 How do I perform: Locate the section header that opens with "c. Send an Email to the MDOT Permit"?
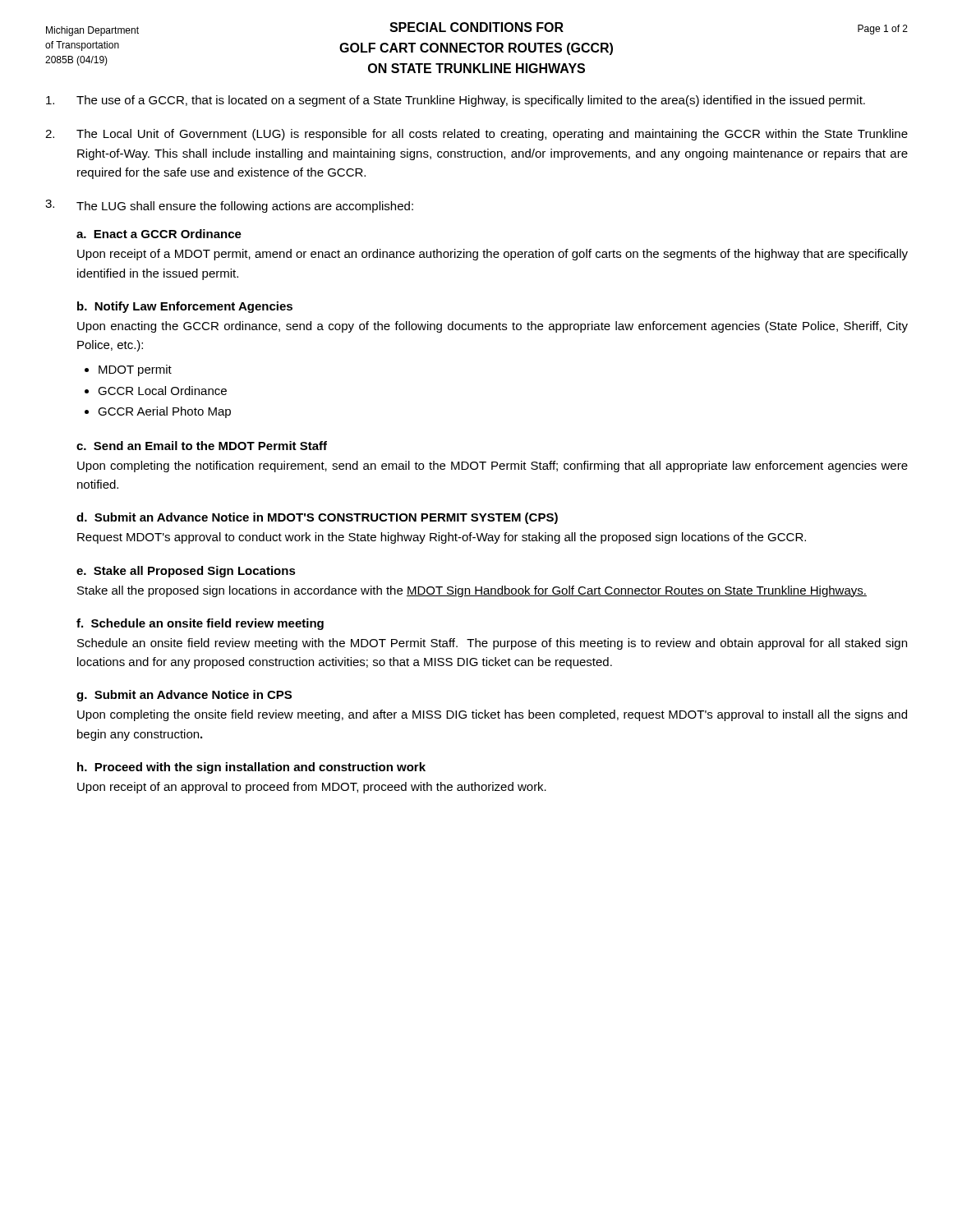click(202, 445)
